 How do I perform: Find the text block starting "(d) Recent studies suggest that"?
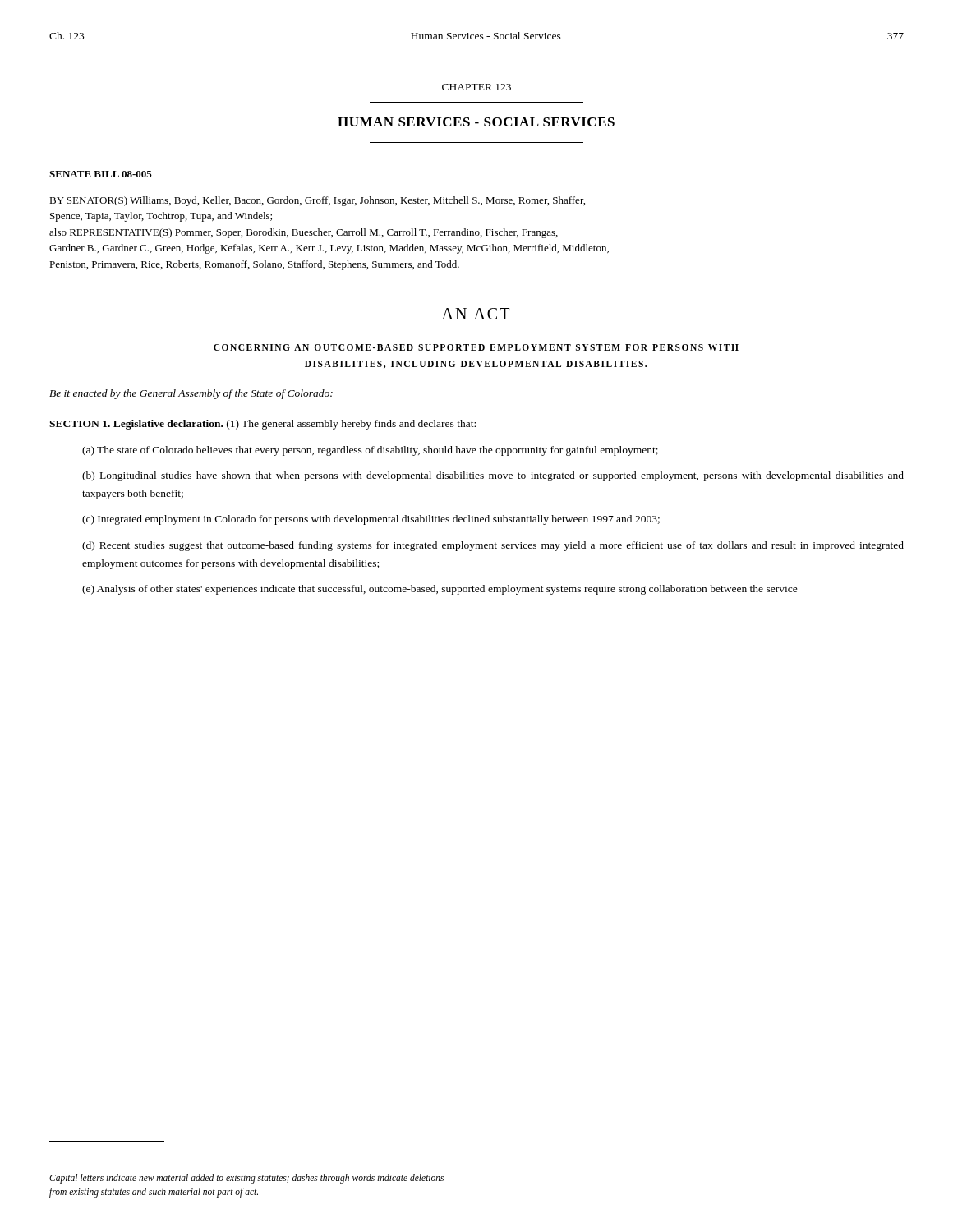(x=493, y=554)
